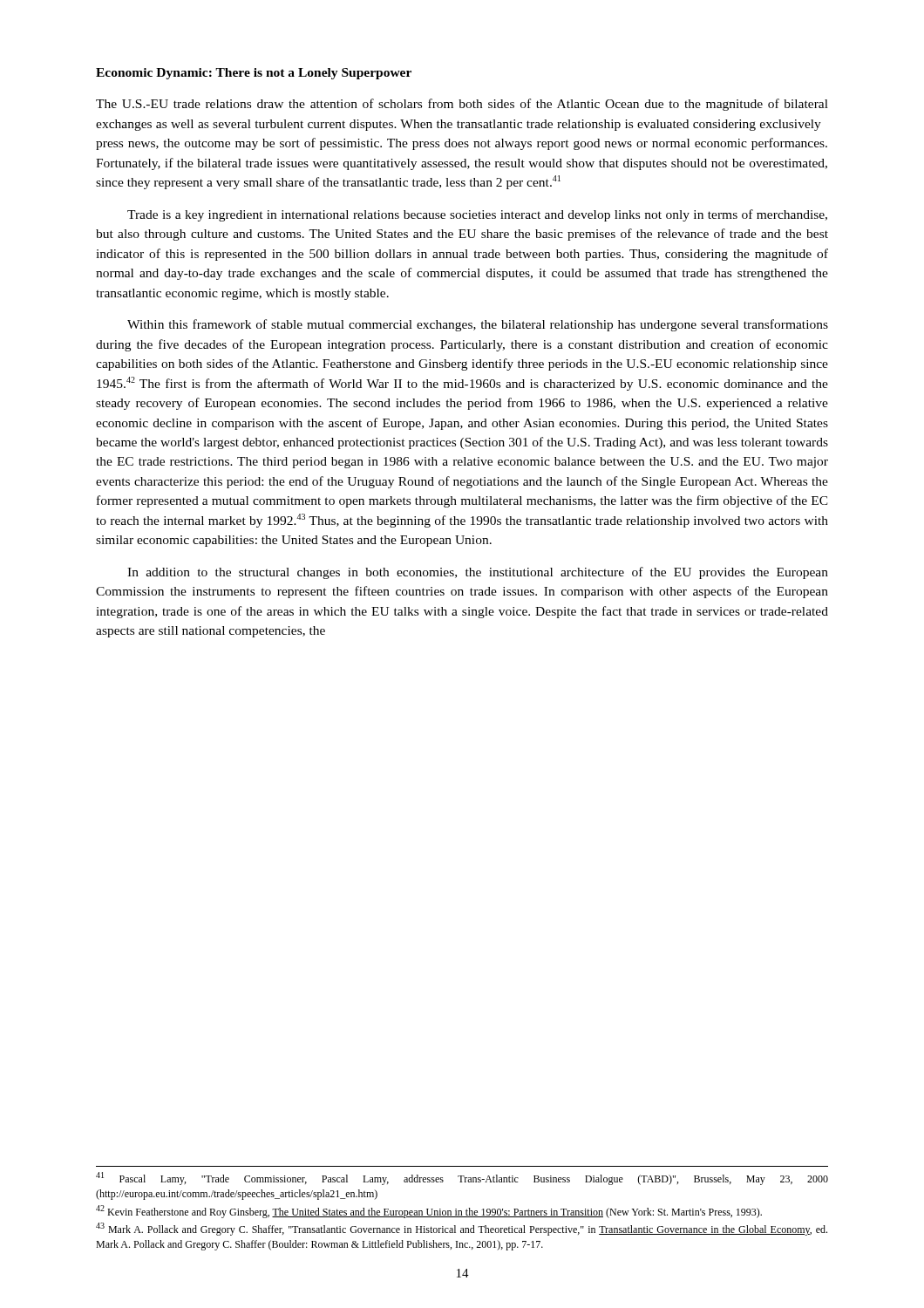Click on the text starting "The U.S.-EU trade relations draw the attention"
Screen dimensions: 1308x924
tap(462, 143)
